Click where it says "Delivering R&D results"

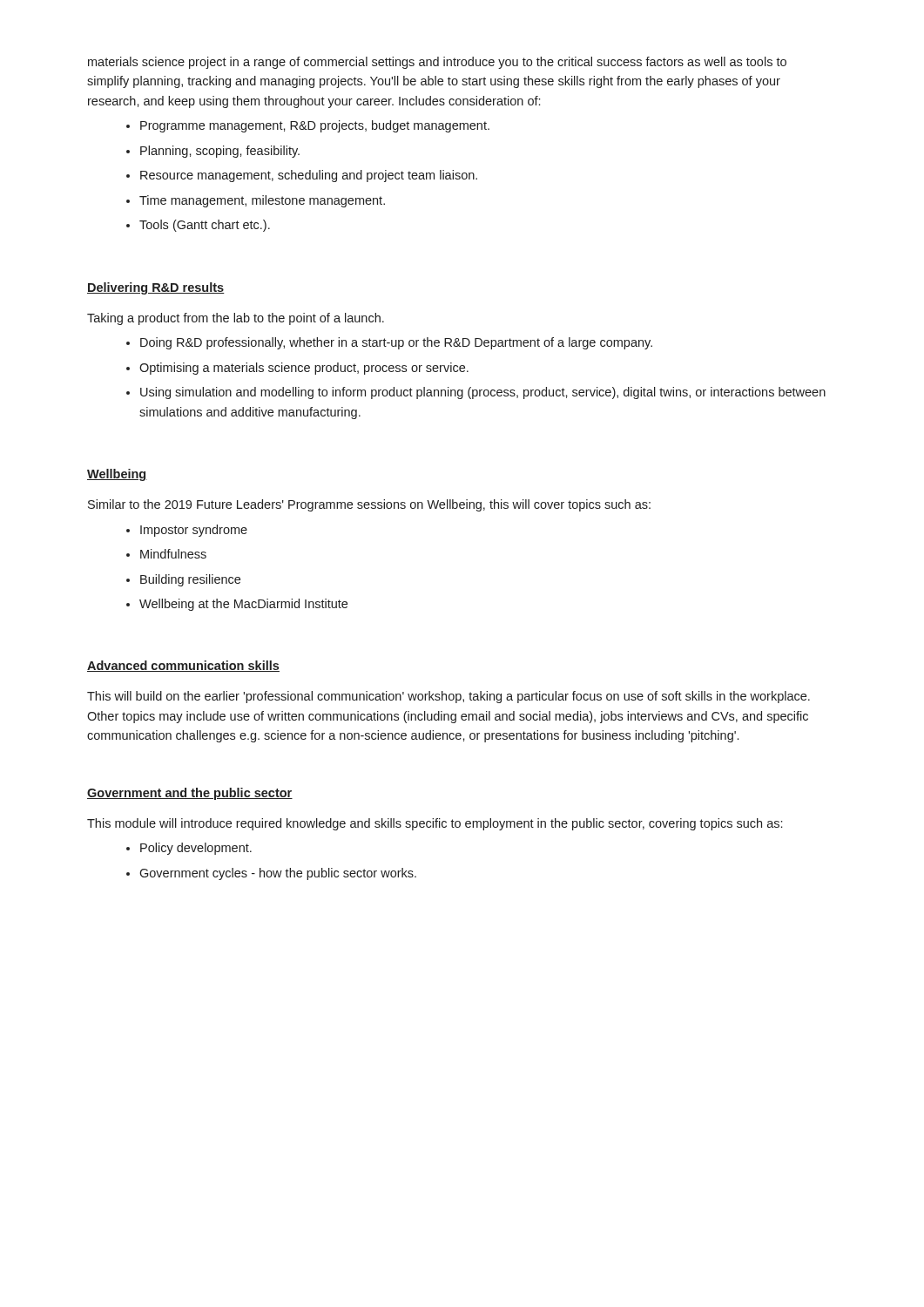[x=156, y=287]
